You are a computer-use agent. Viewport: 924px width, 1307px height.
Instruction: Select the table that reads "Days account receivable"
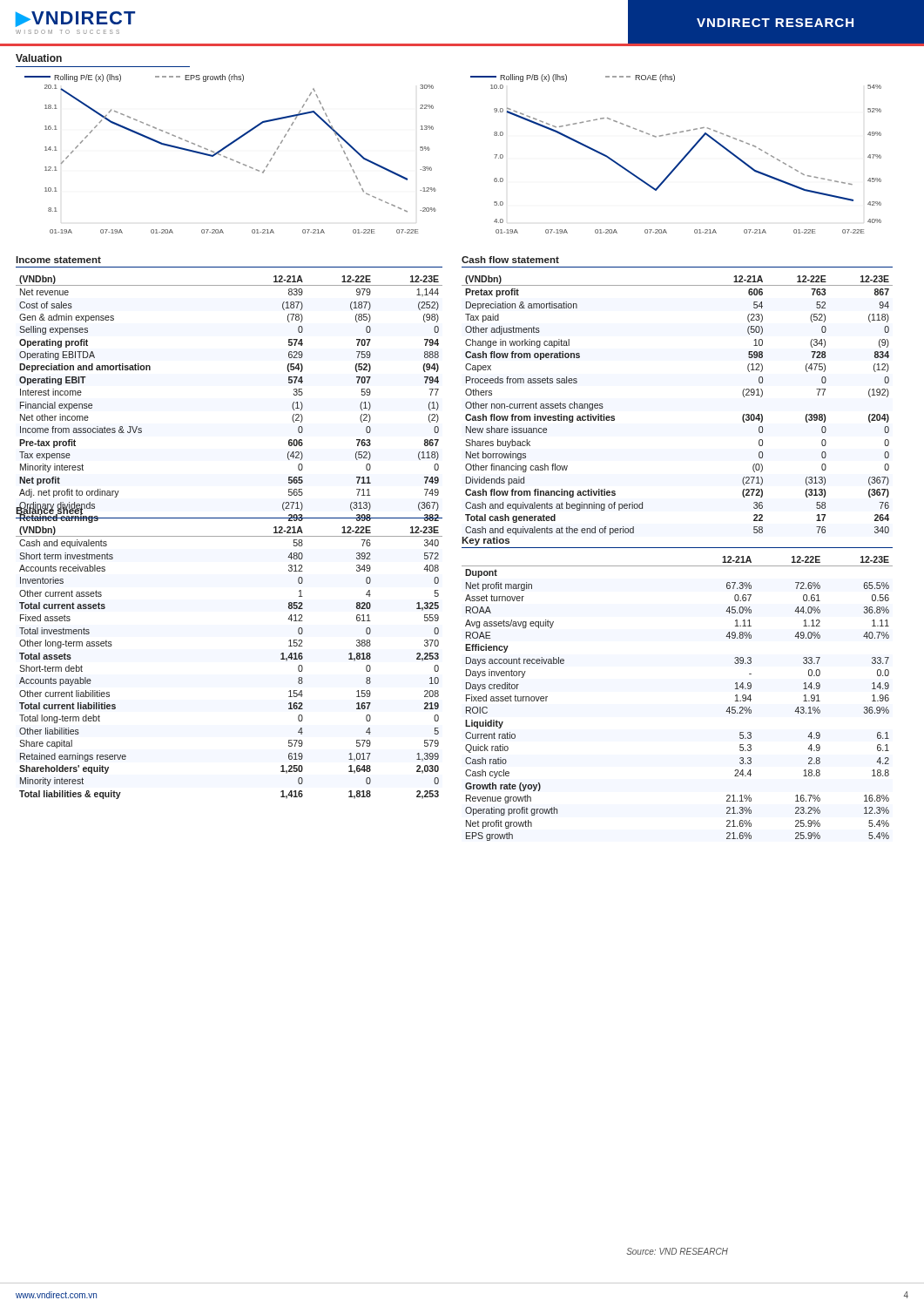[x=677, y=697]
